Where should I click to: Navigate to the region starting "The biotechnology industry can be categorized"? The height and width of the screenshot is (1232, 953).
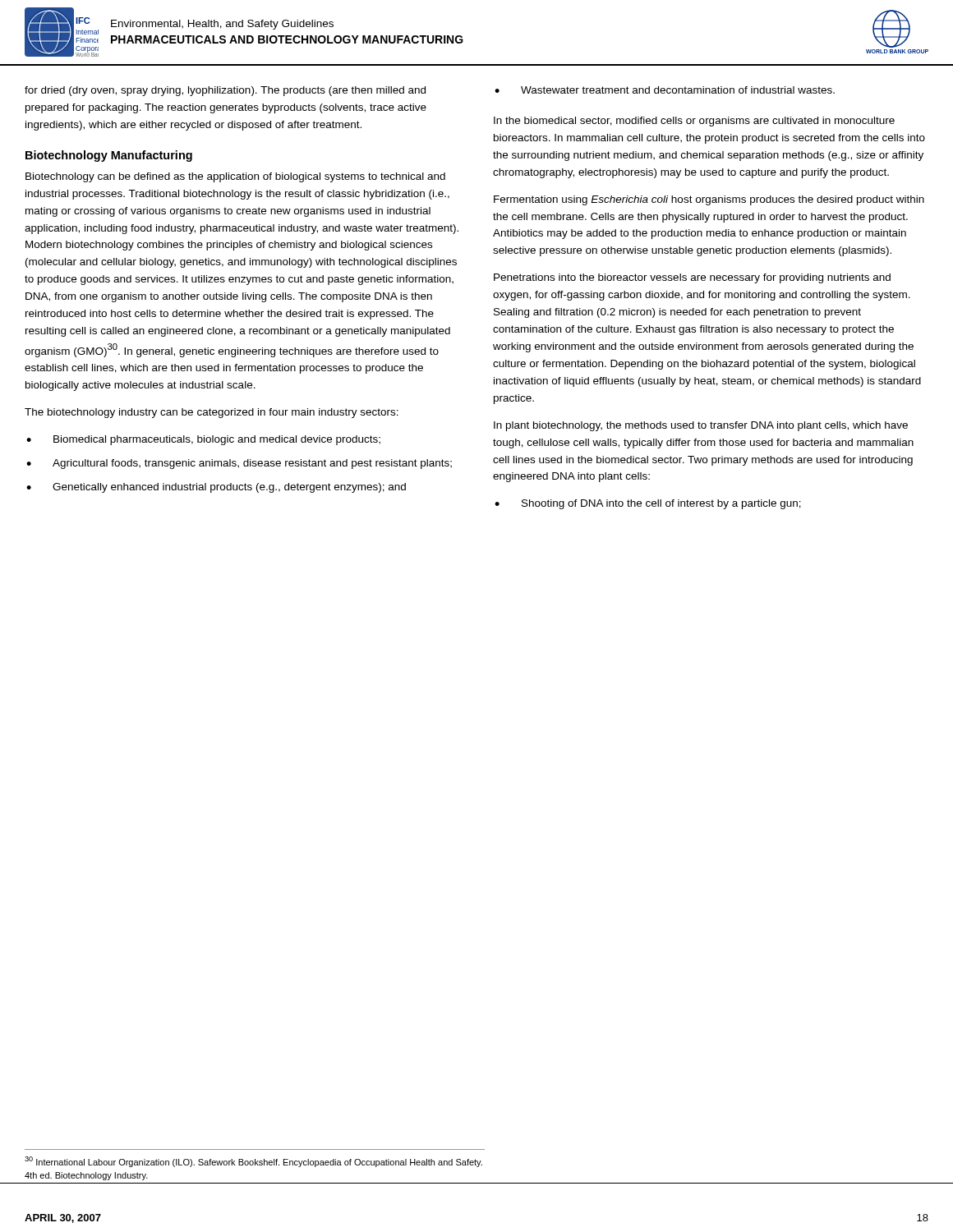pyautogui.click(x=212, y=412)
